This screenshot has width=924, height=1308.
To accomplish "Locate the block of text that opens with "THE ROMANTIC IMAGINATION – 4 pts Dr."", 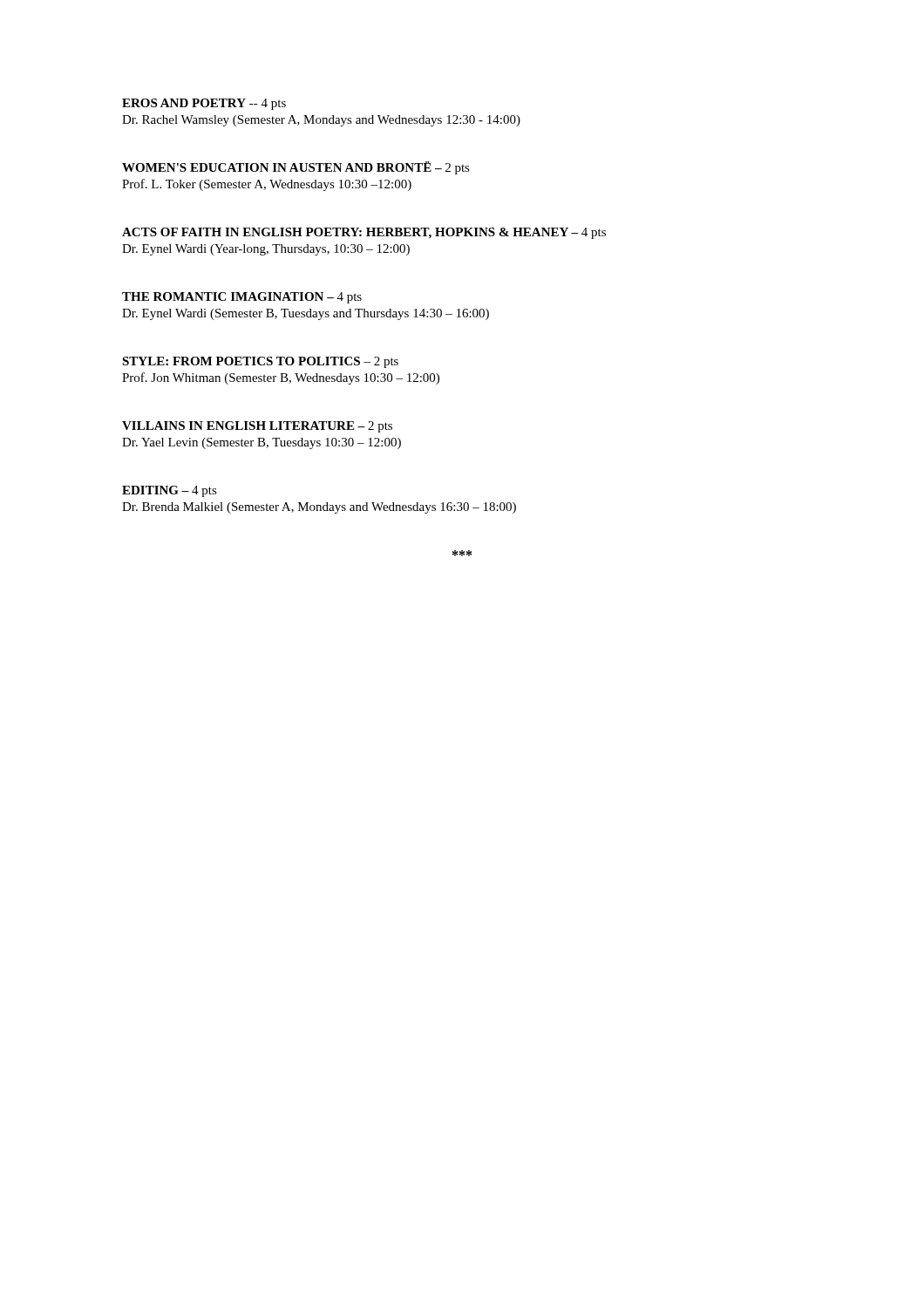I will click(462, 305).
